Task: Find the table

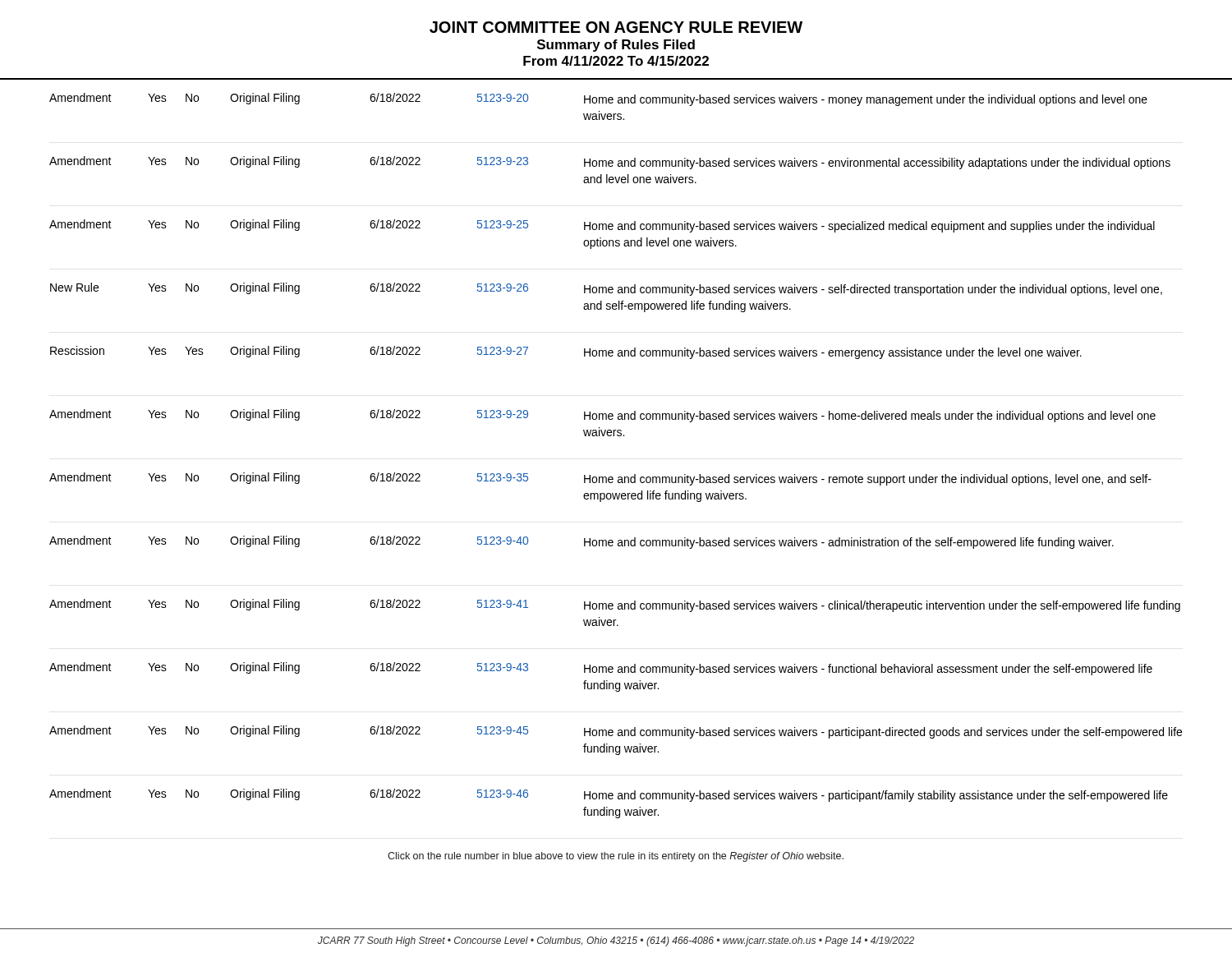Action: (616, 459)
